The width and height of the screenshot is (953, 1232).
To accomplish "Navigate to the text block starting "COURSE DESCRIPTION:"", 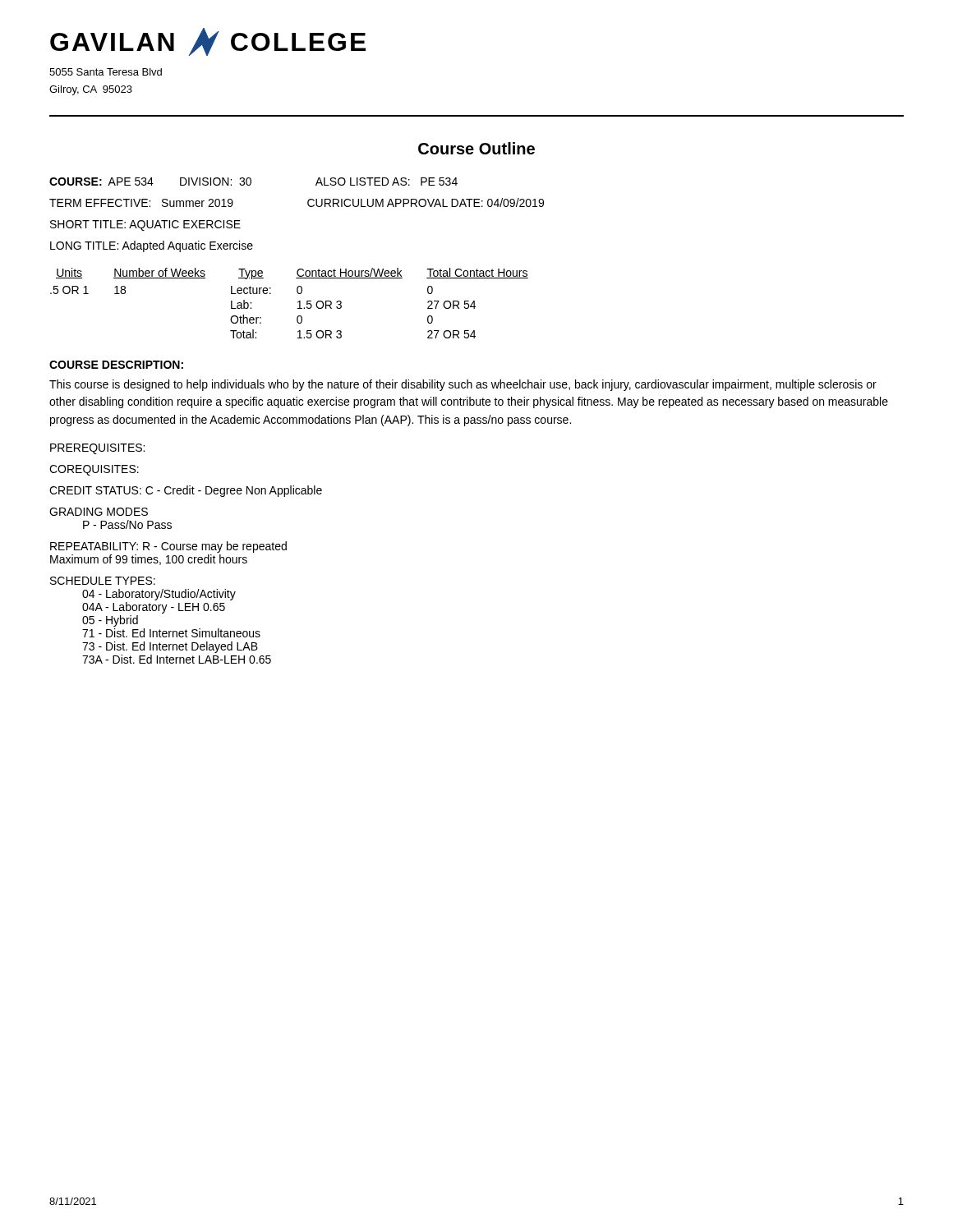I will tap(117, 364).
